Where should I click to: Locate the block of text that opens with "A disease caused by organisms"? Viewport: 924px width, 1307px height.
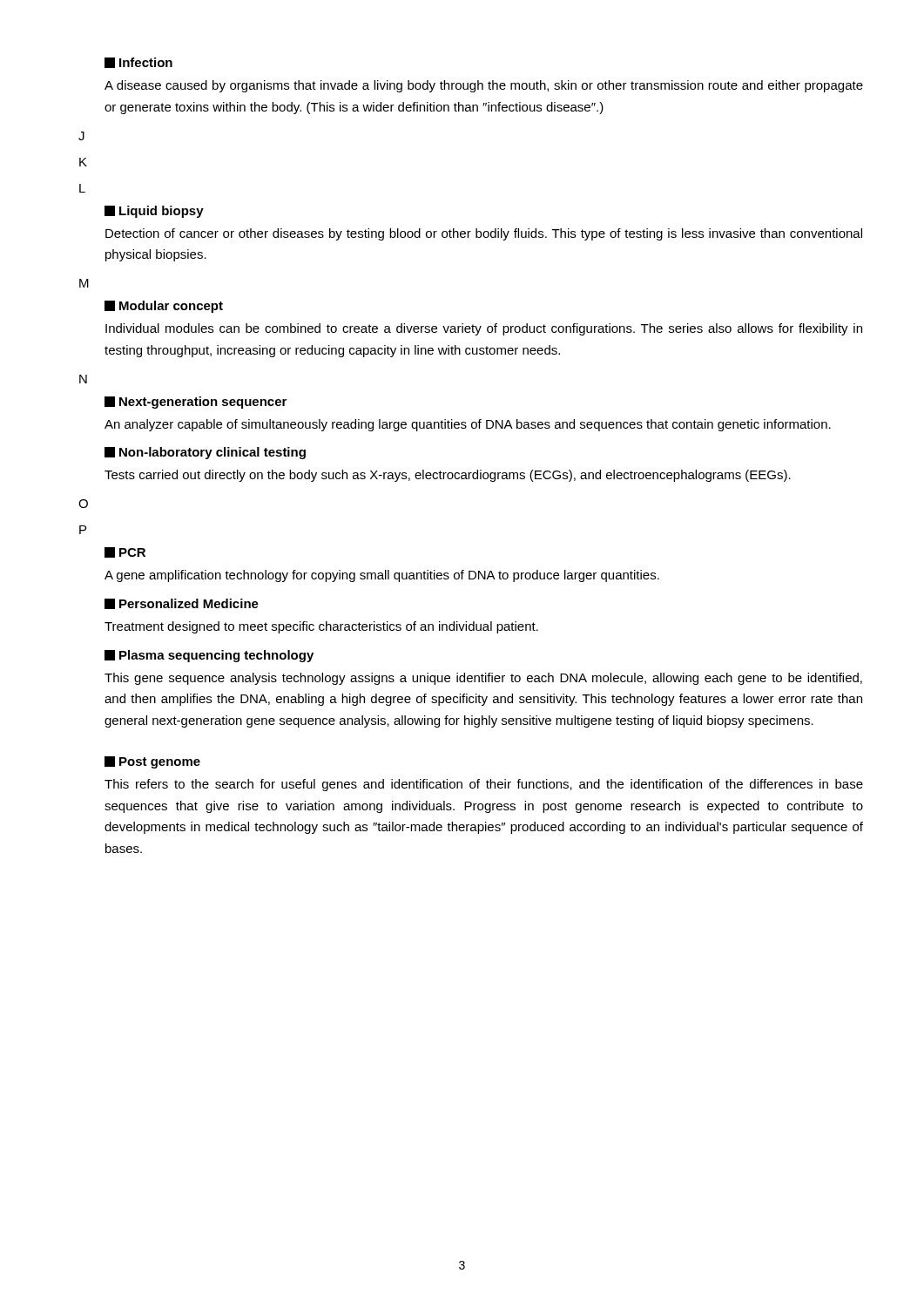(x=484, y=96)
